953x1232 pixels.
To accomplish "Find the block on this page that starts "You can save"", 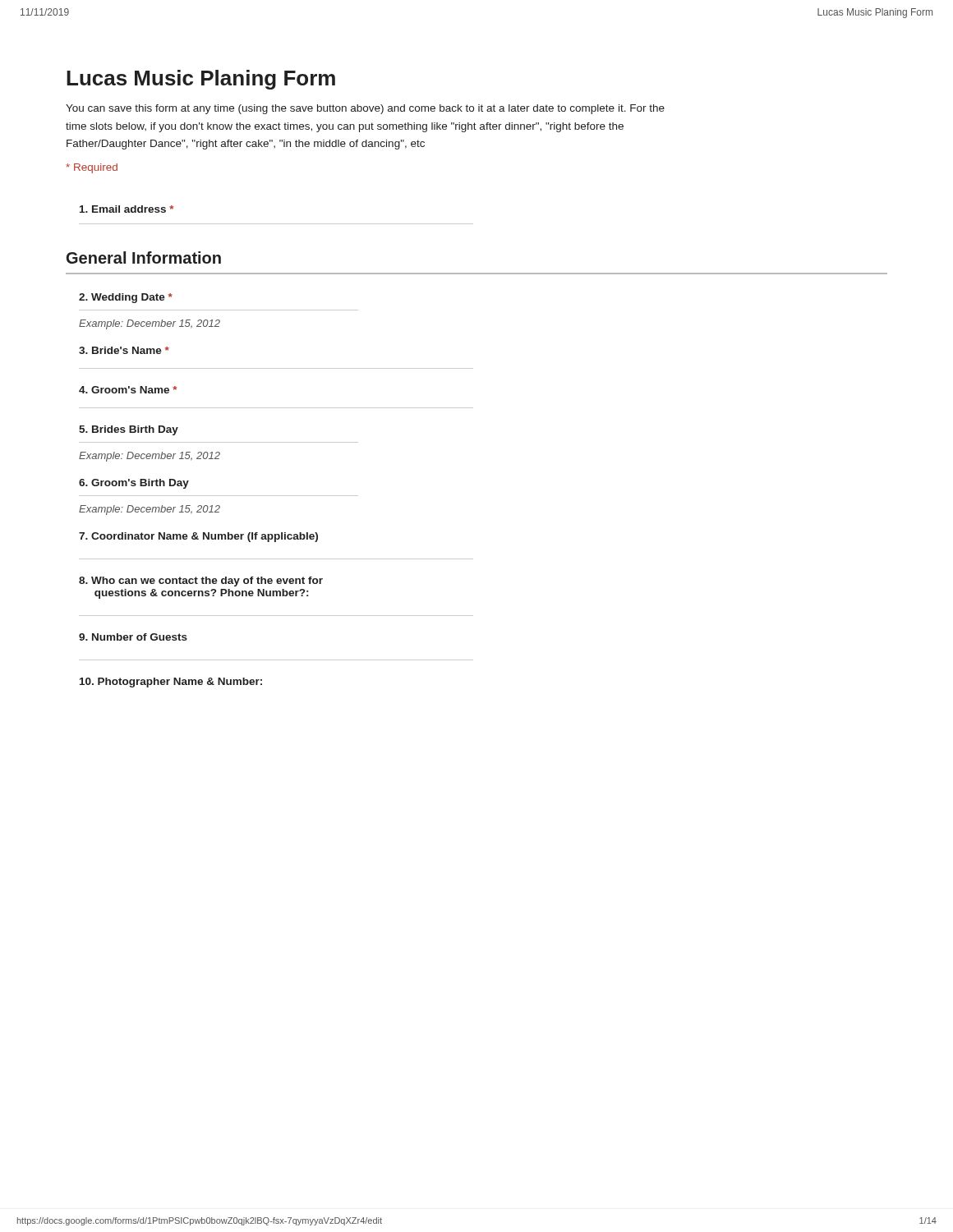I will point(365,126).
